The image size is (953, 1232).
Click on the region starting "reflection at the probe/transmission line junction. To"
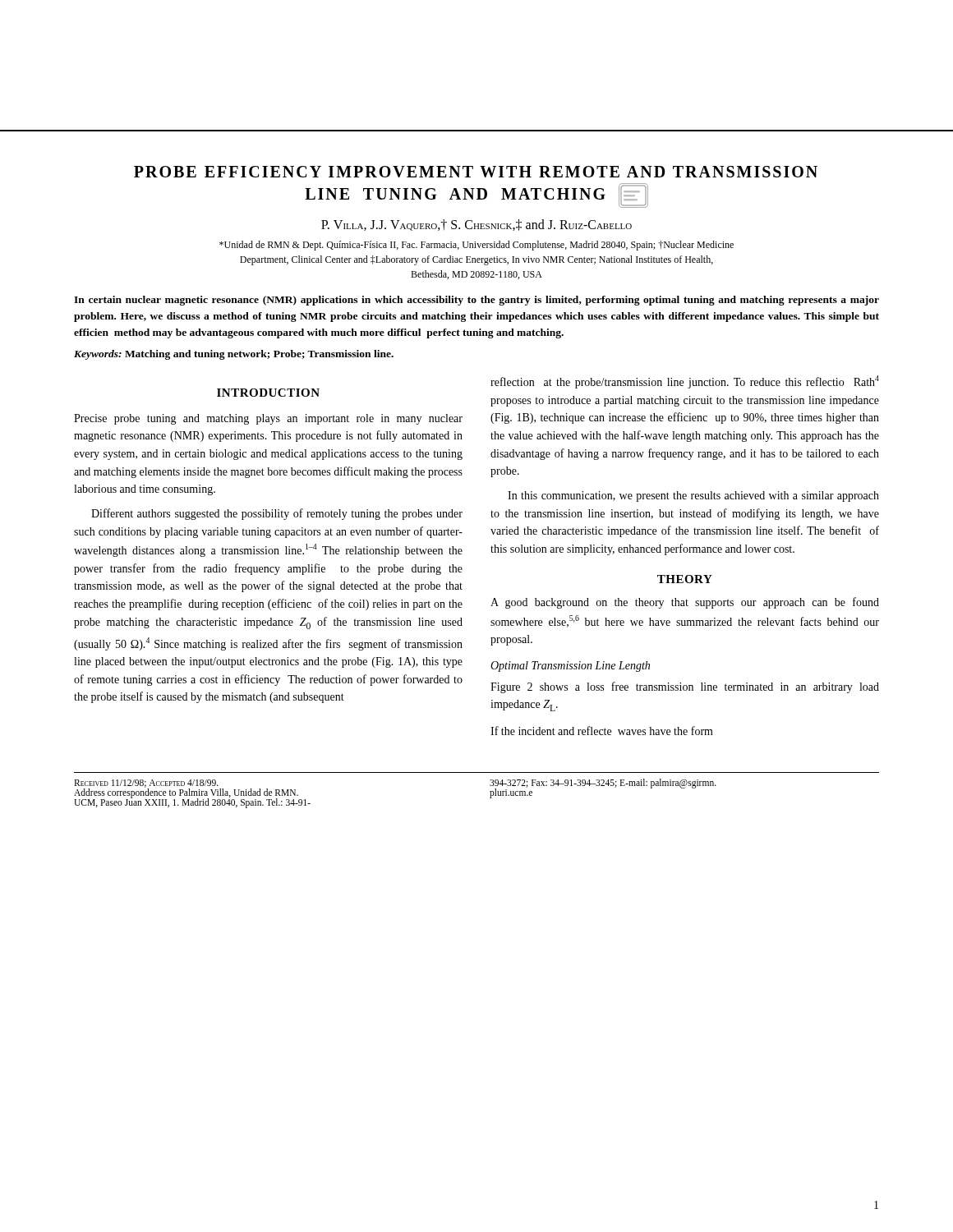(685, 465)
